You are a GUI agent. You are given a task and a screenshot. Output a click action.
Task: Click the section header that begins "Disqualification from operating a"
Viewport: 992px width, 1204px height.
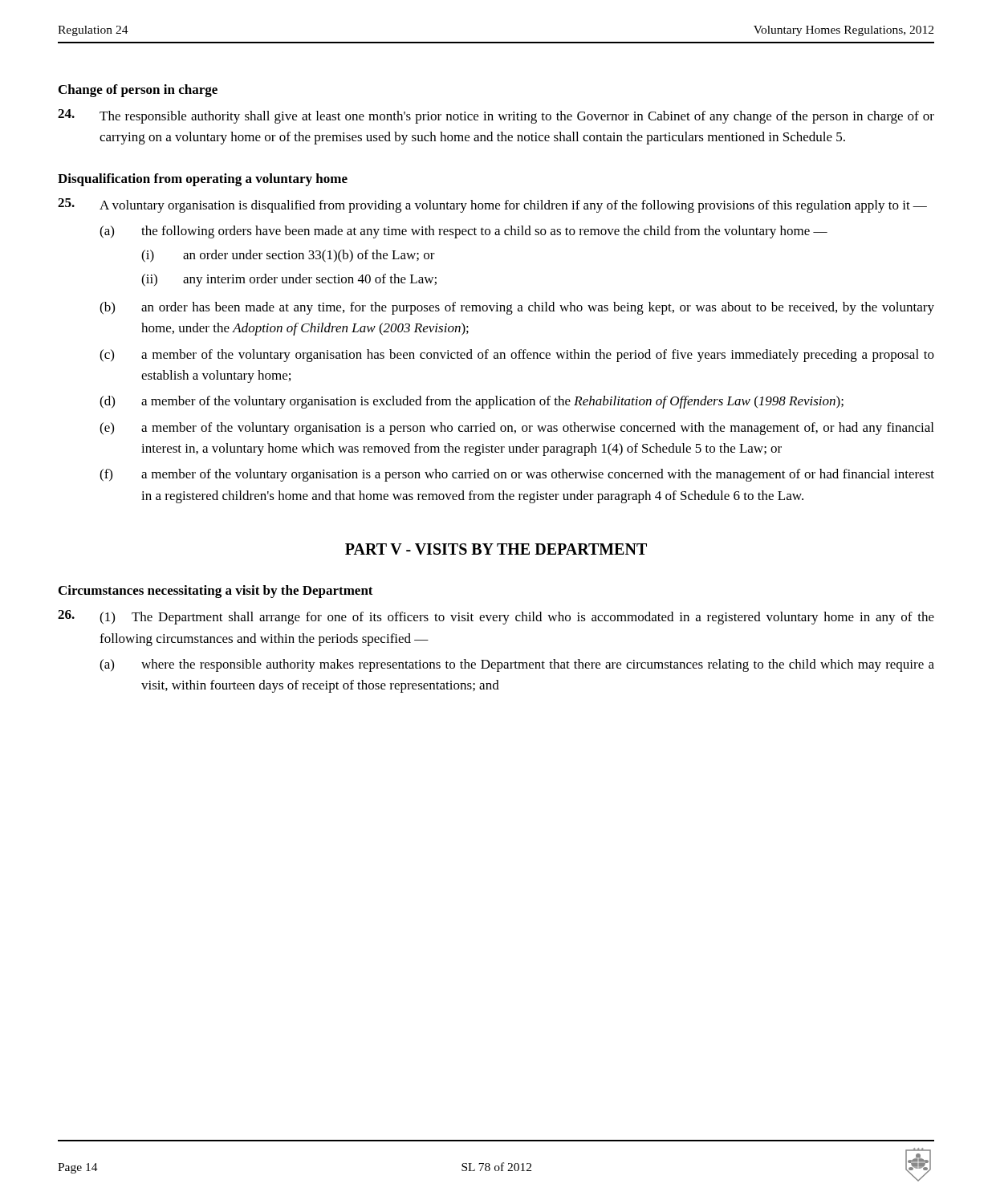pyautogui.click(x=203, y=178)
